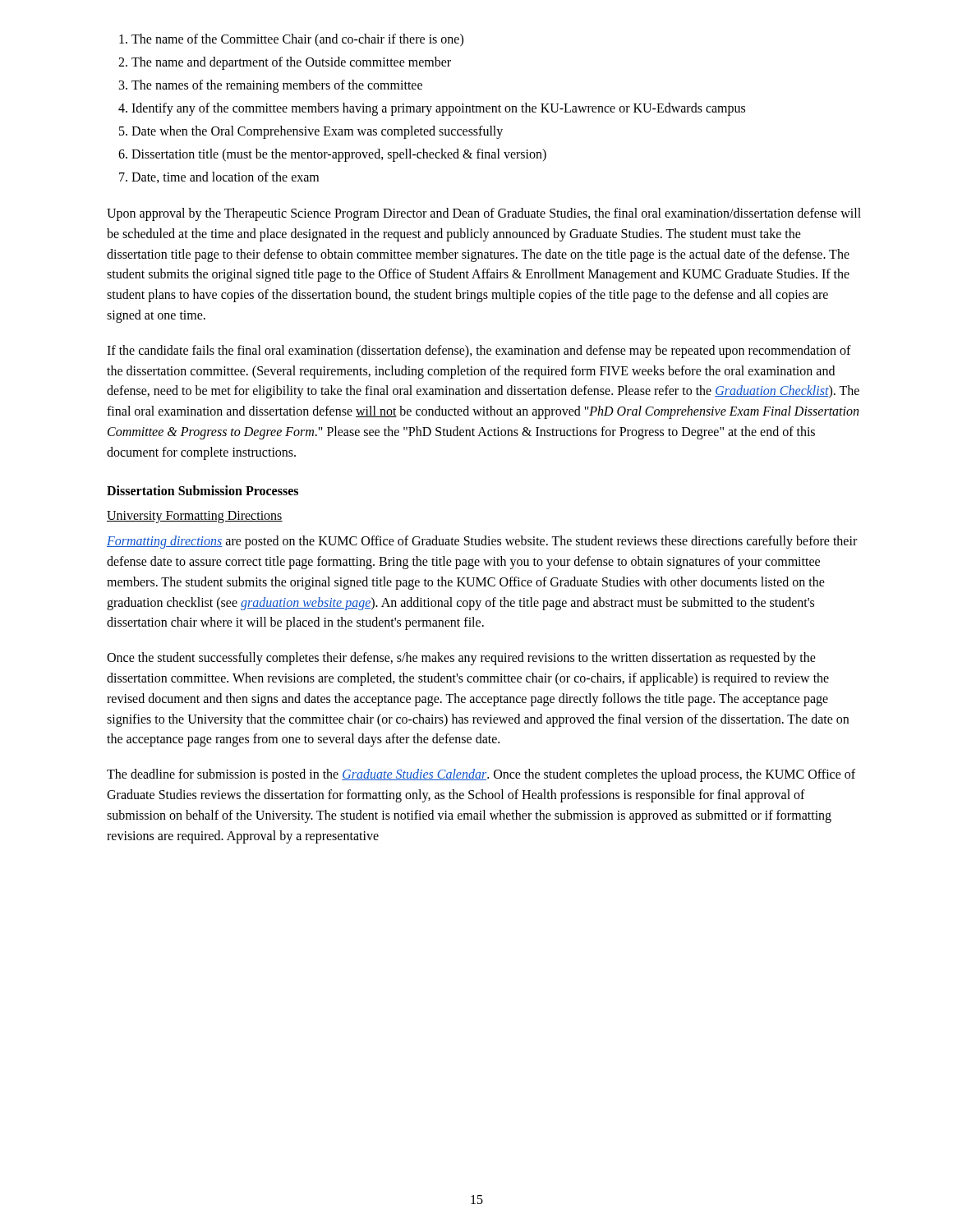Locate the element starting "The name of the Committee"

(297, 40)
